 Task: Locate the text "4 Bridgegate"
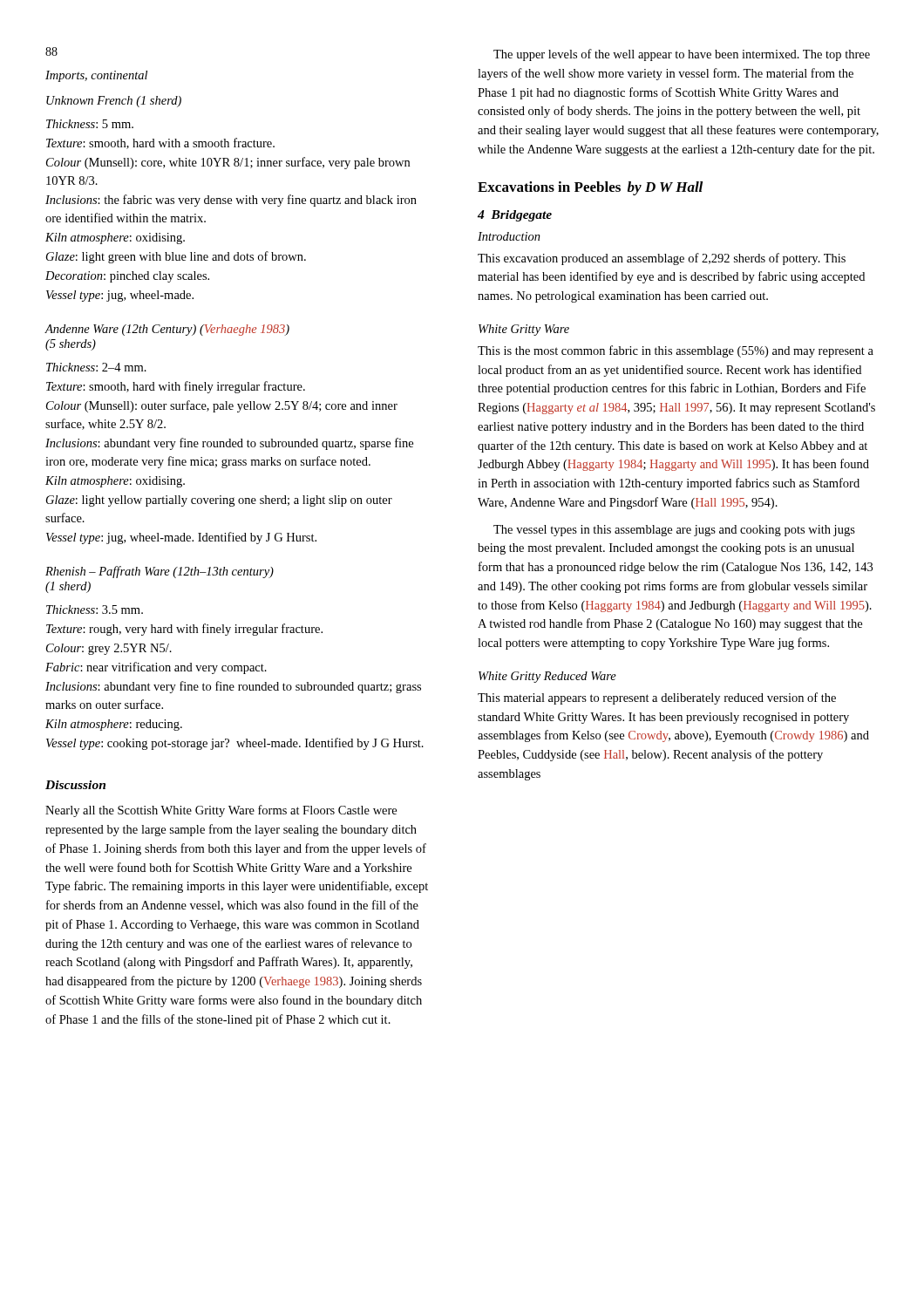(x=515, y=214)
